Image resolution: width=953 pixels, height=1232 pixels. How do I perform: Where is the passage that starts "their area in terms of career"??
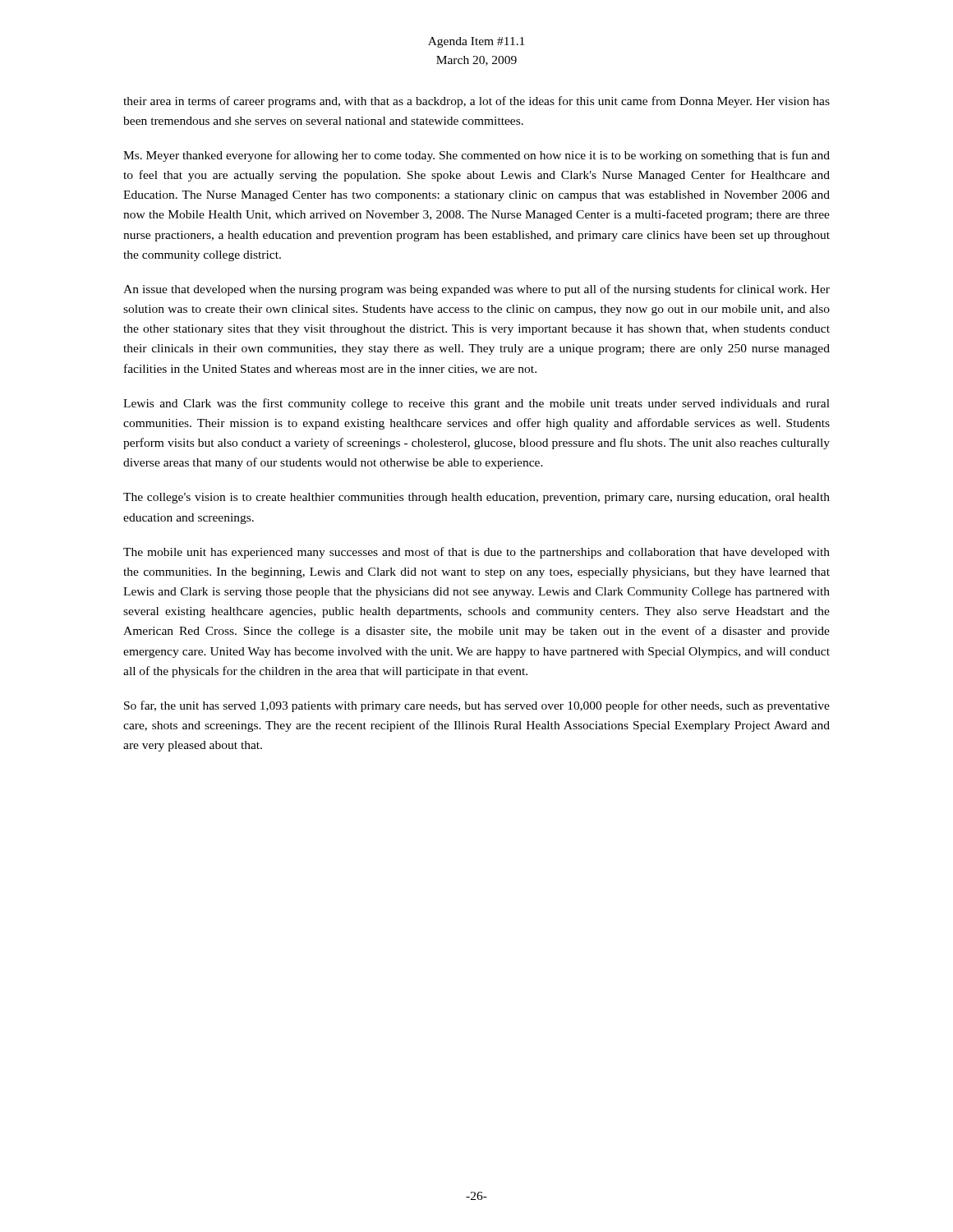476,110
